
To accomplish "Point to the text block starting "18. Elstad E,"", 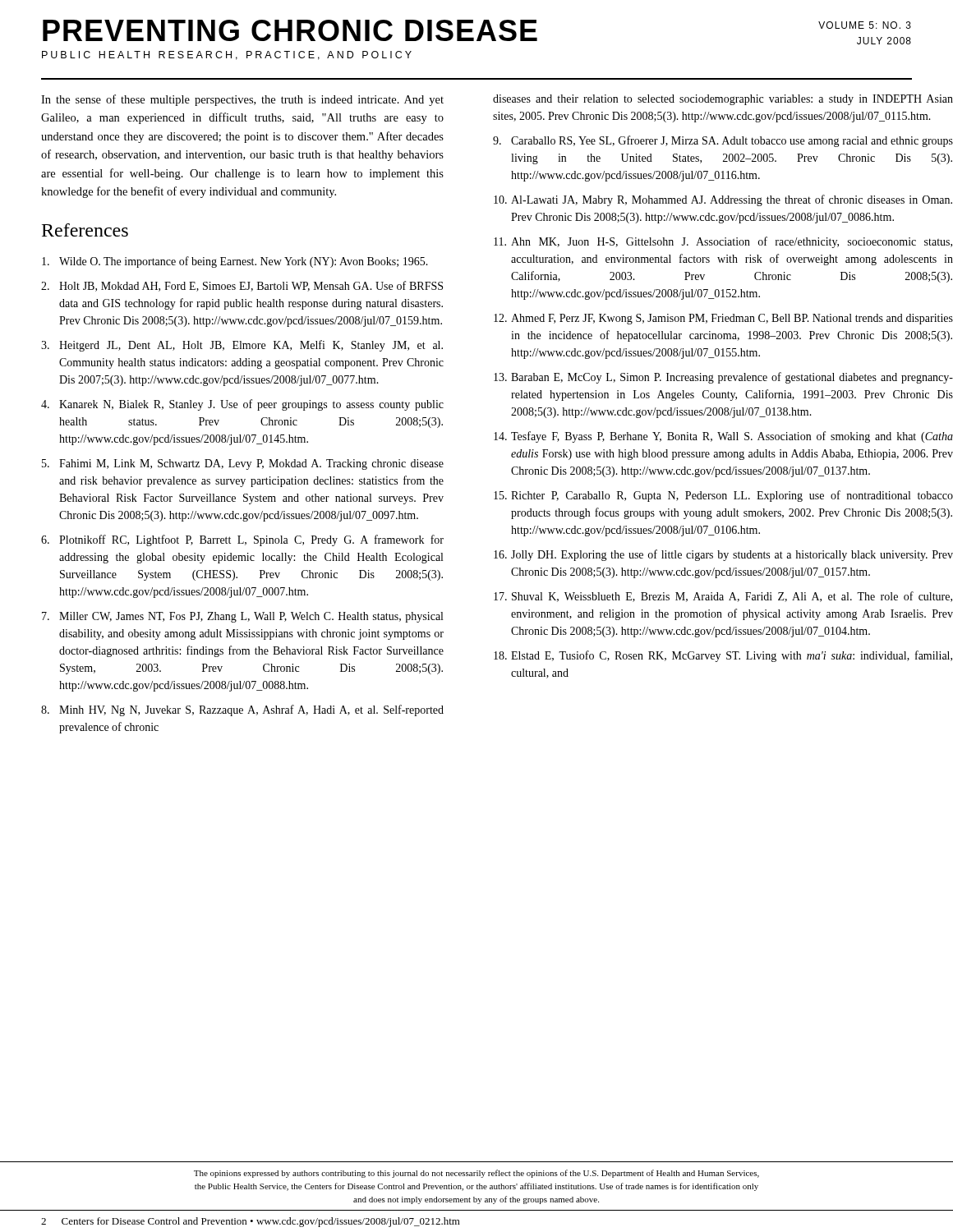I will [x=723, y=664].
